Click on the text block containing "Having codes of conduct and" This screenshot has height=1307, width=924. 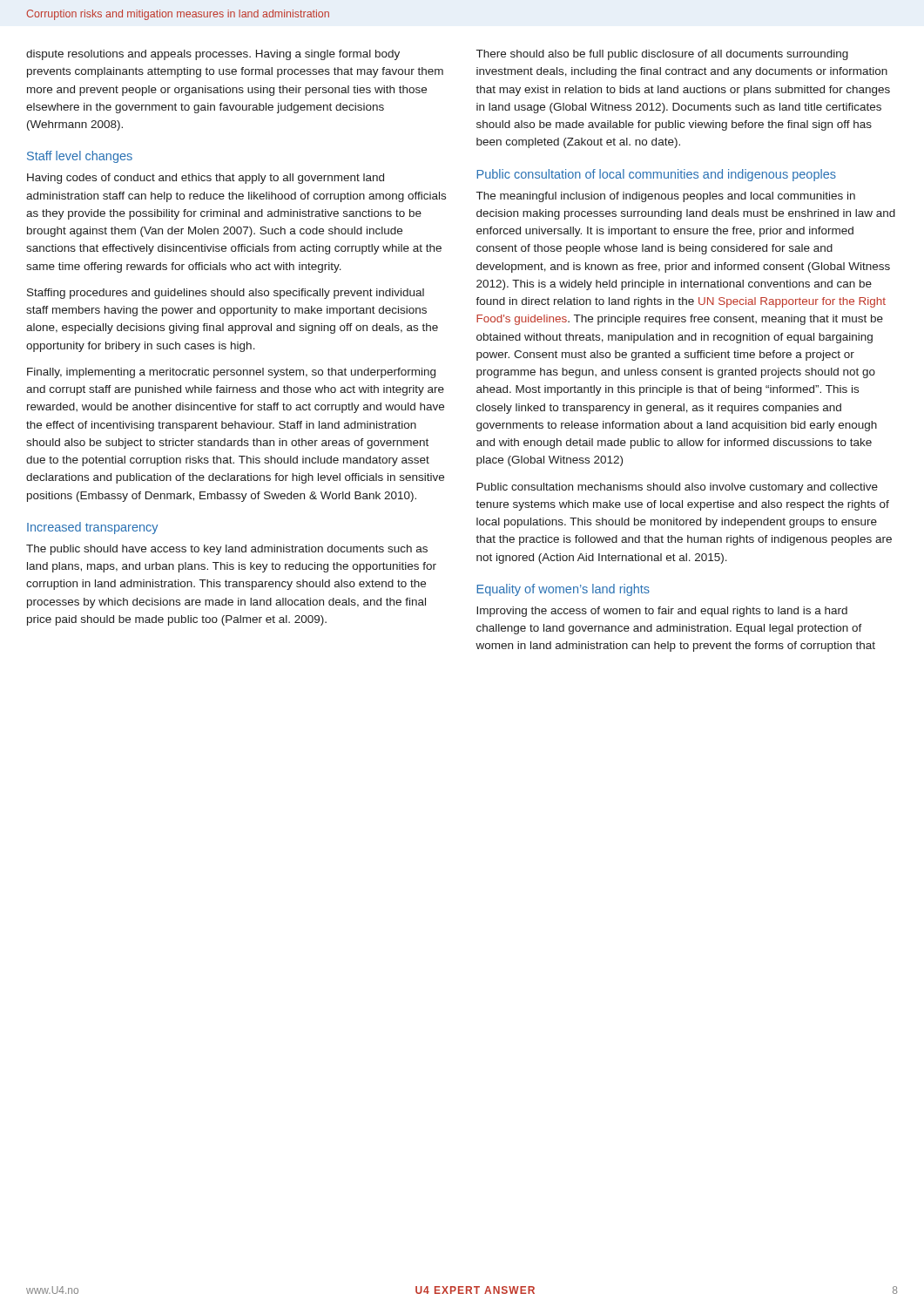pyautogui.click(x=237, y=222)
